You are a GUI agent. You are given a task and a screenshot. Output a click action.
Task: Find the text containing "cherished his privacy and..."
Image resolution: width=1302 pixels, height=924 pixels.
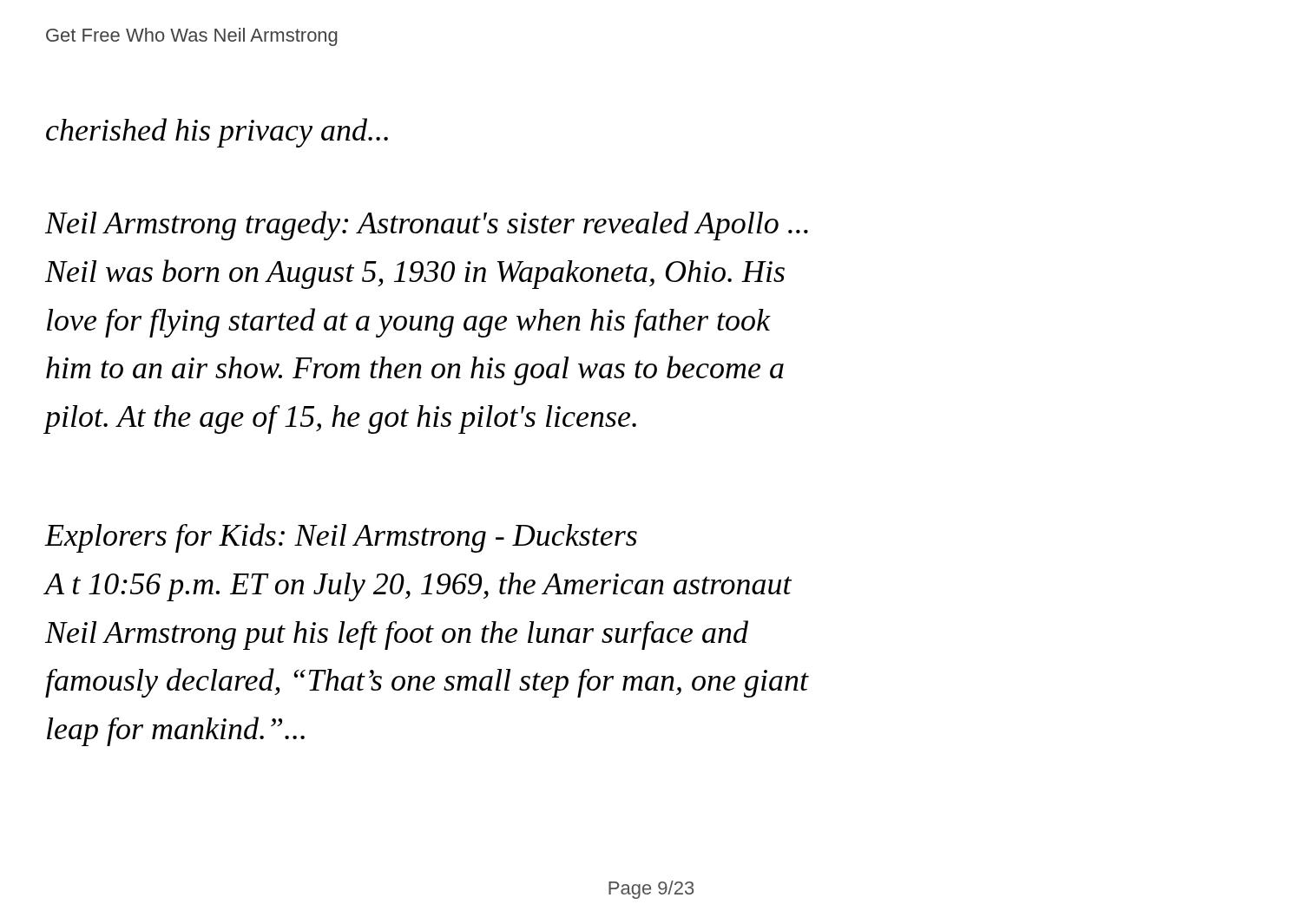[218, 130]
